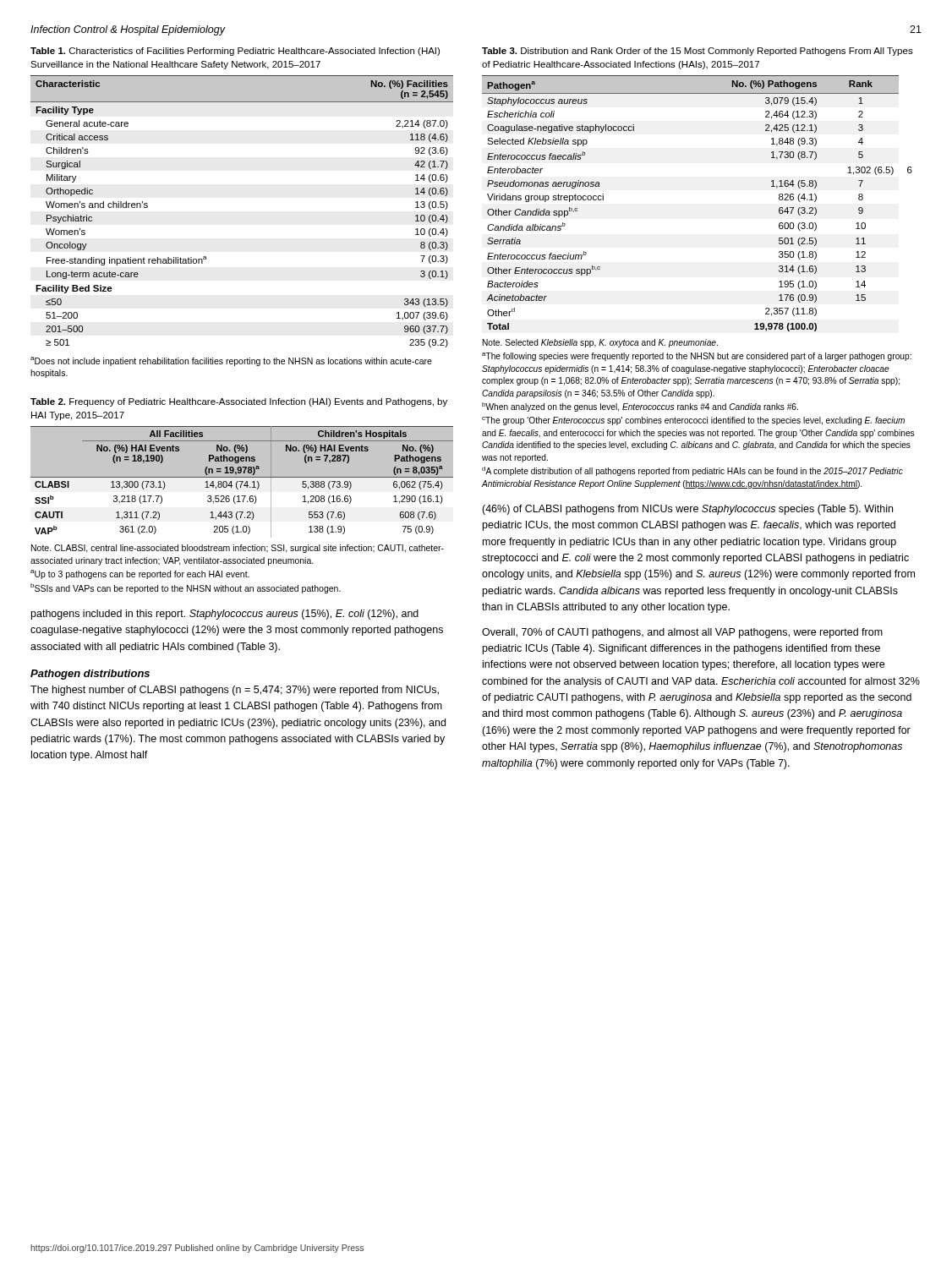952x1268 pixels.
Task: Find the caption that reads "Table 3. Distribution"
Action: (x=697, y=58)
